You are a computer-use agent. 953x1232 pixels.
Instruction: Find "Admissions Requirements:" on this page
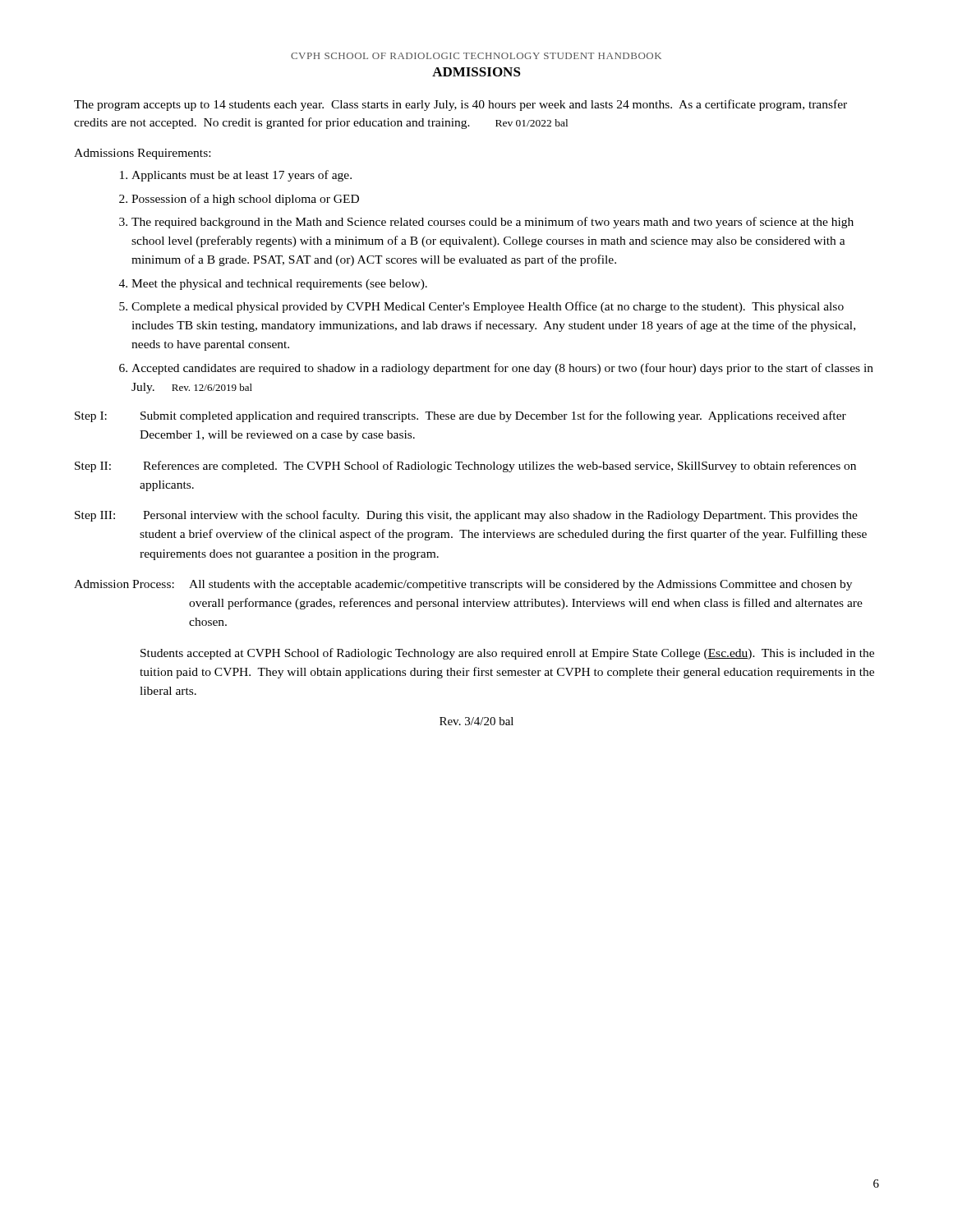[143, 152]
